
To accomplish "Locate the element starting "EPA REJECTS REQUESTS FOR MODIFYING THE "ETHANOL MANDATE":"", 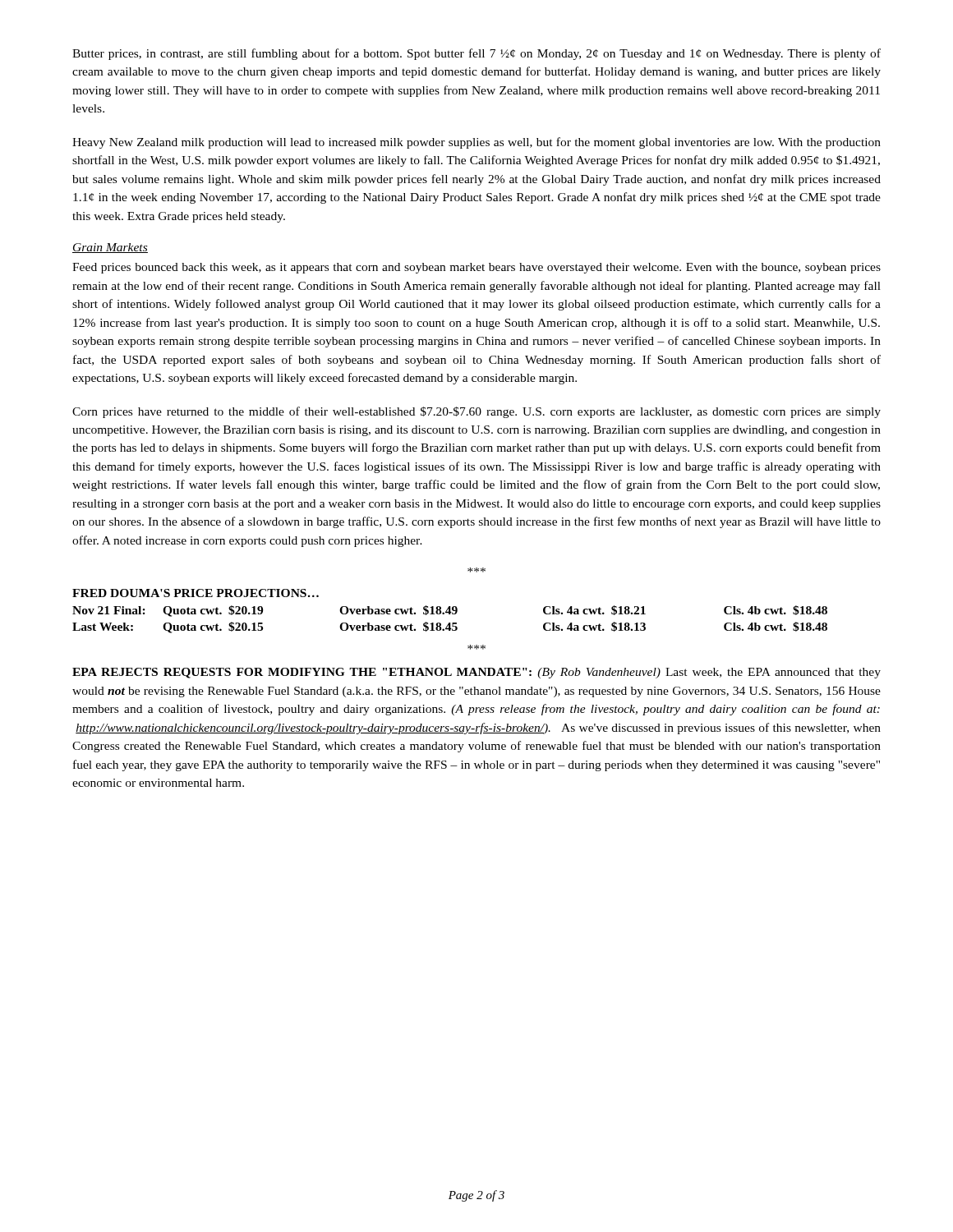I will [476, 727].
